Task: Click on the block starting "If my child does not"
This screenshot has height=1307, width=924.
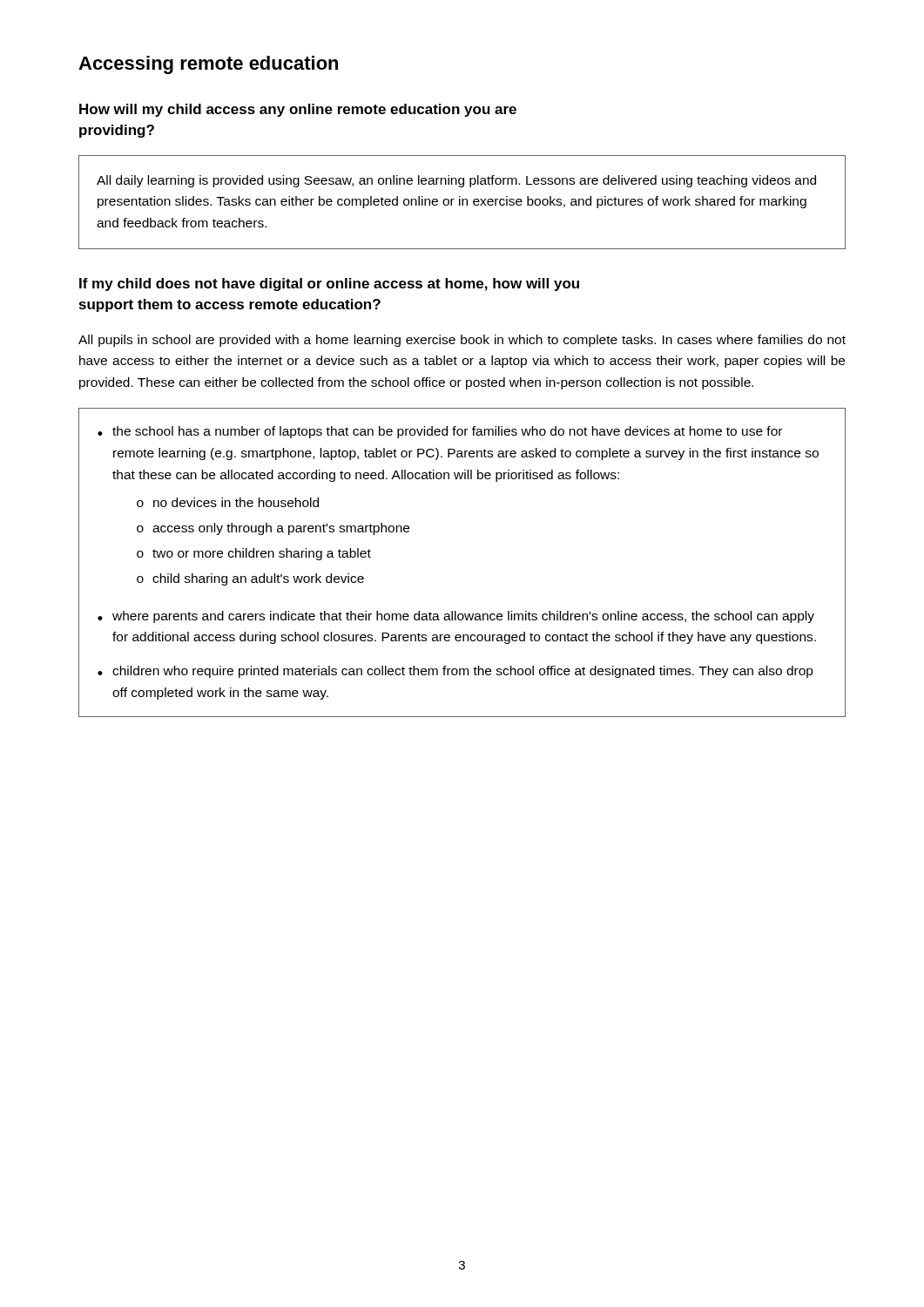Action: (x=329, y=294)
